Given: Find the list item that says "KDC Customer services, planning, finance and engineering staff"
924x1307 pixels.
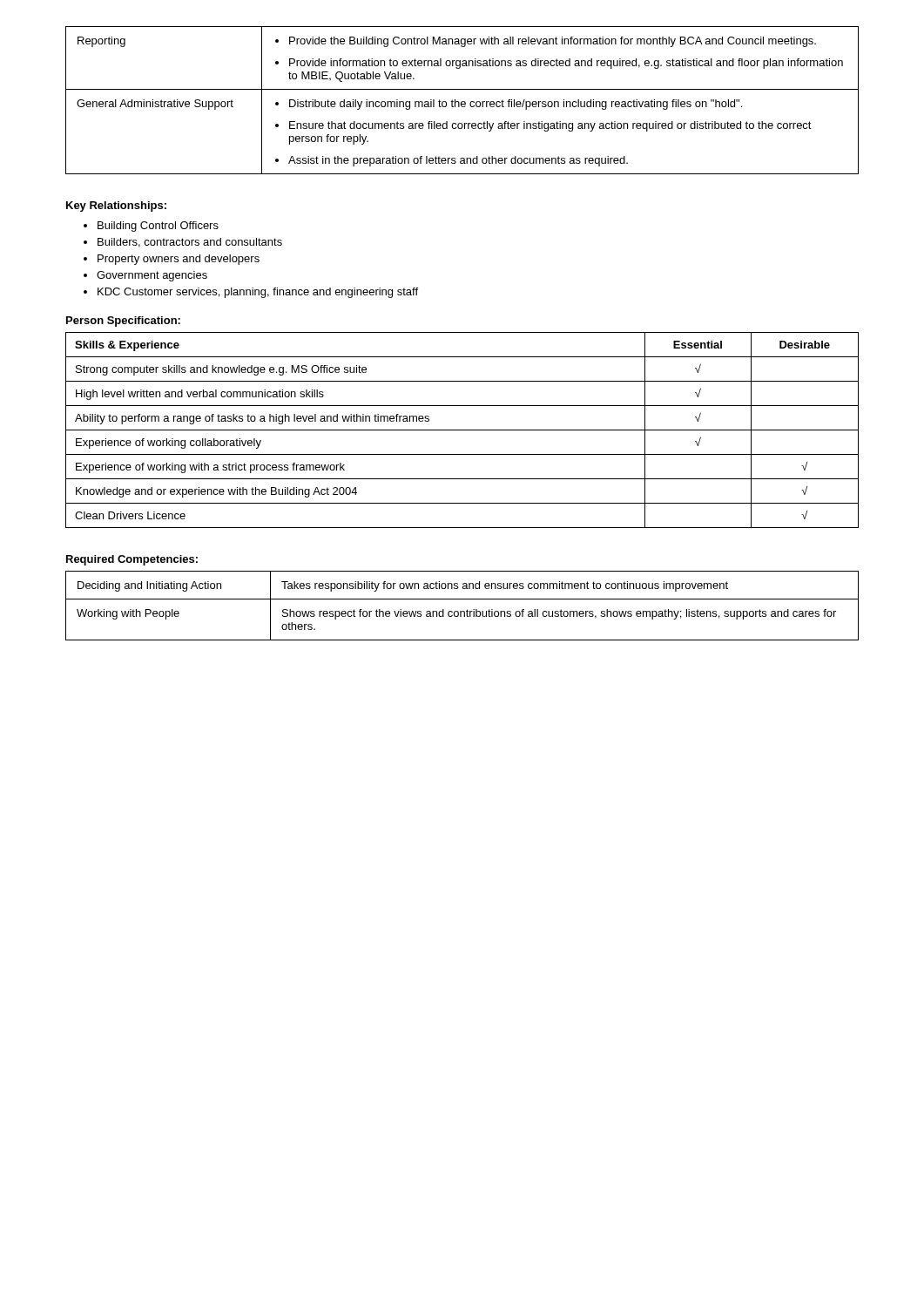Looking at the screenshot, I should click(257, 291).
